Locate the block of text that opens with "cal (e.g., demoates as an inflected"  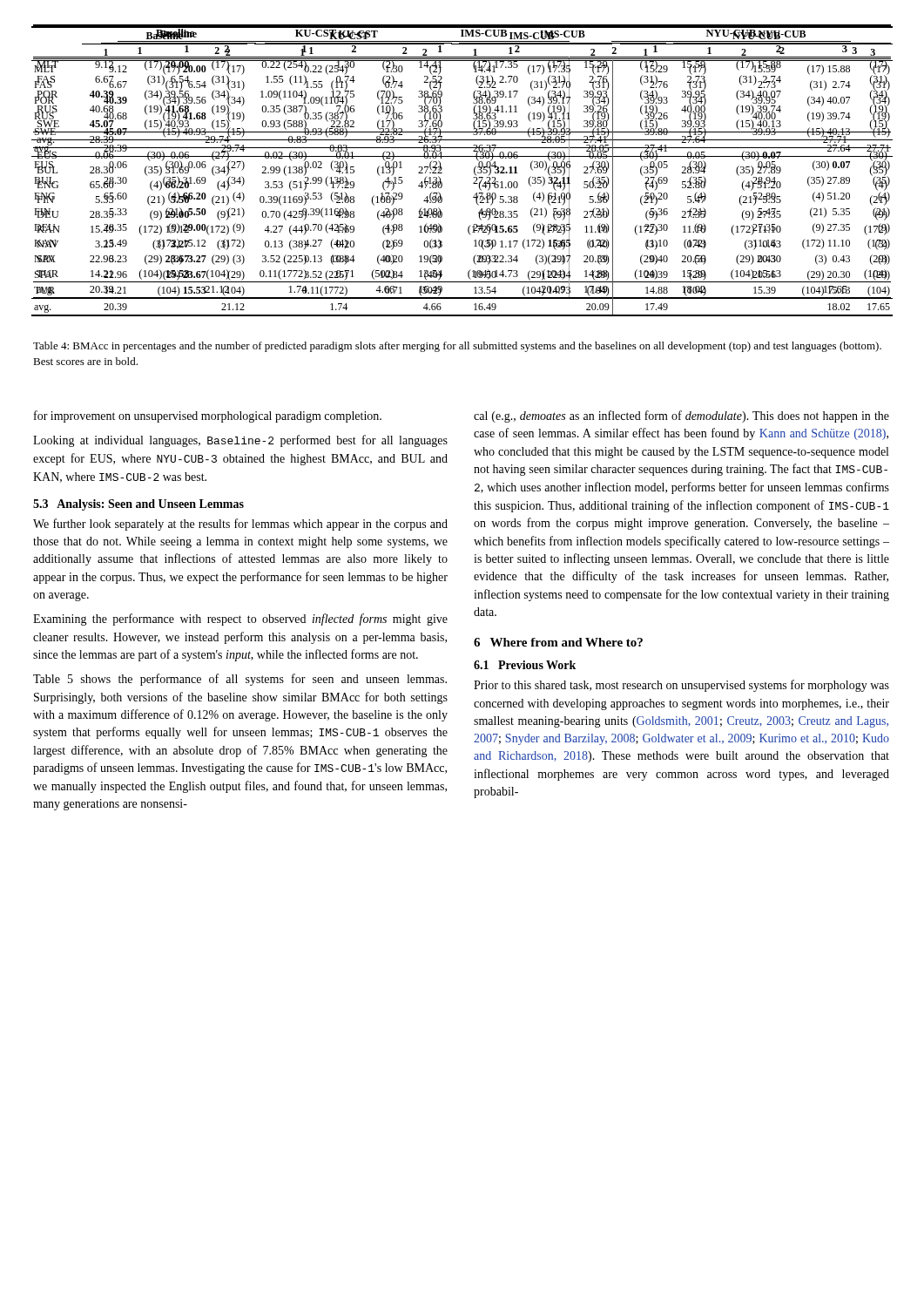[681, 514]
